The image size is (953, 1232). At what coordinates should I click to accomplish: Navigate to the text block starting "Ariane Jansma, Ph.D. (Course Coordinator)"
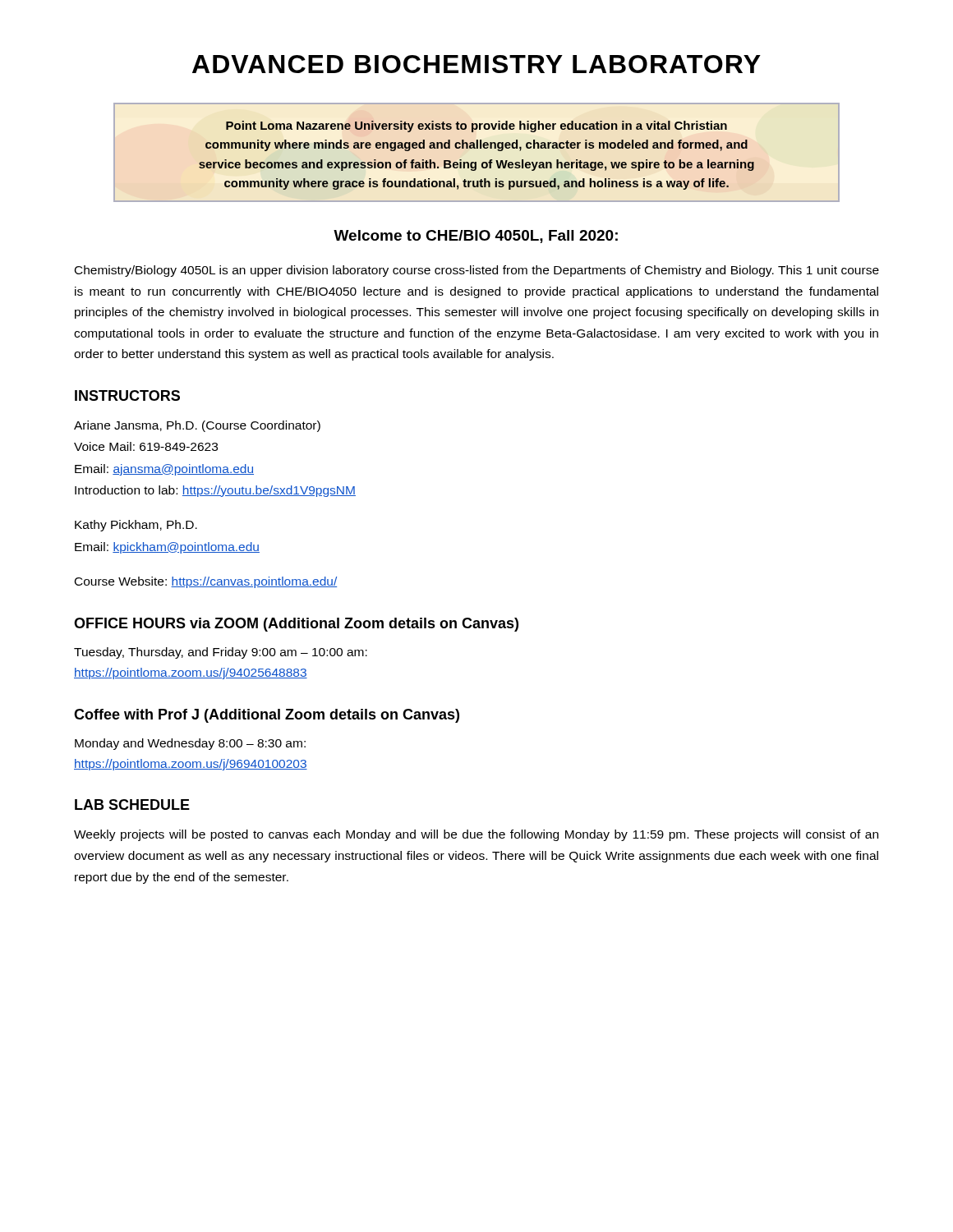point(215,457)
